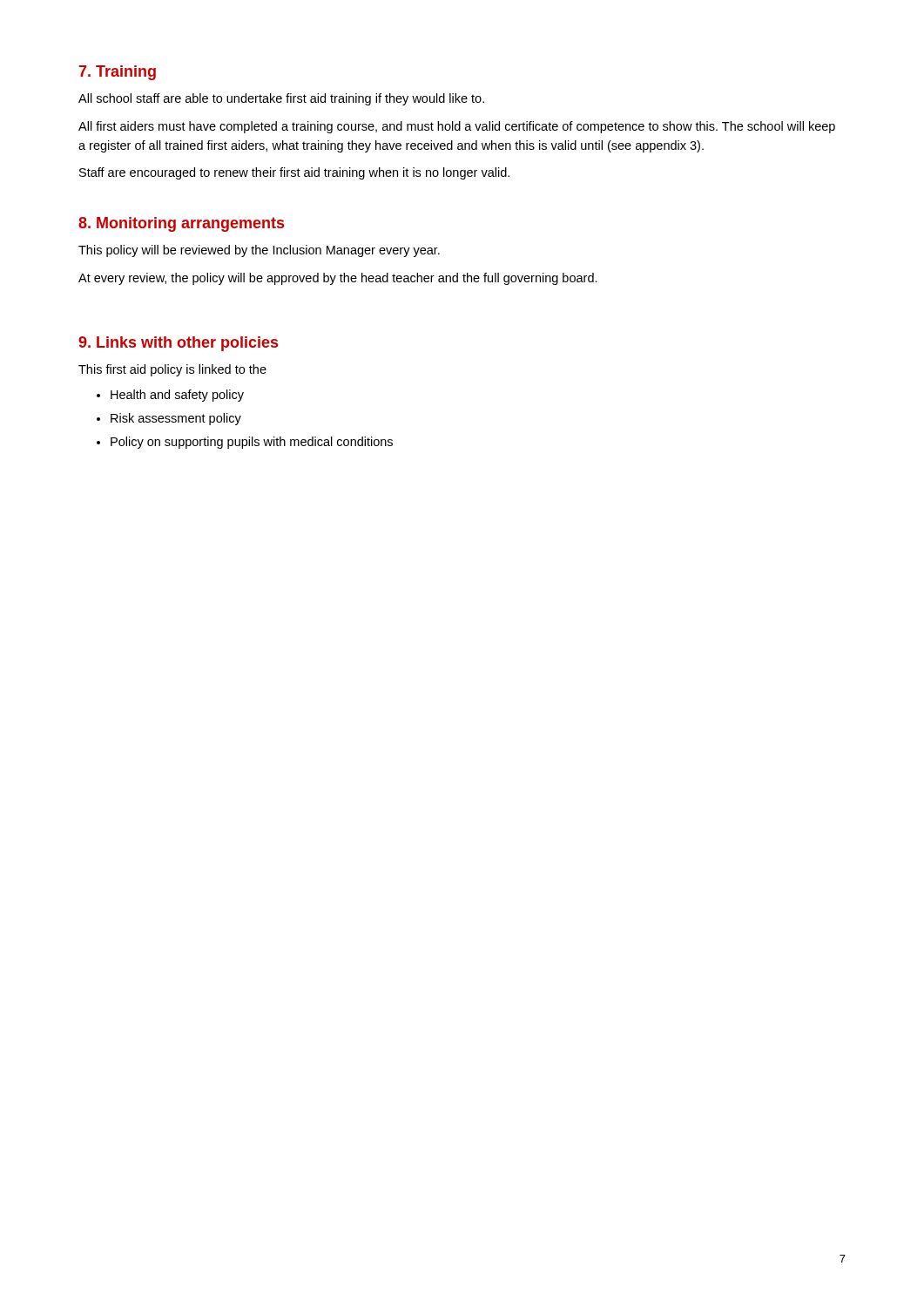This screenshot has height=1307, width=924.
Task: Find "Health and safety policy" on this page
Action: (x=177, y=395)
